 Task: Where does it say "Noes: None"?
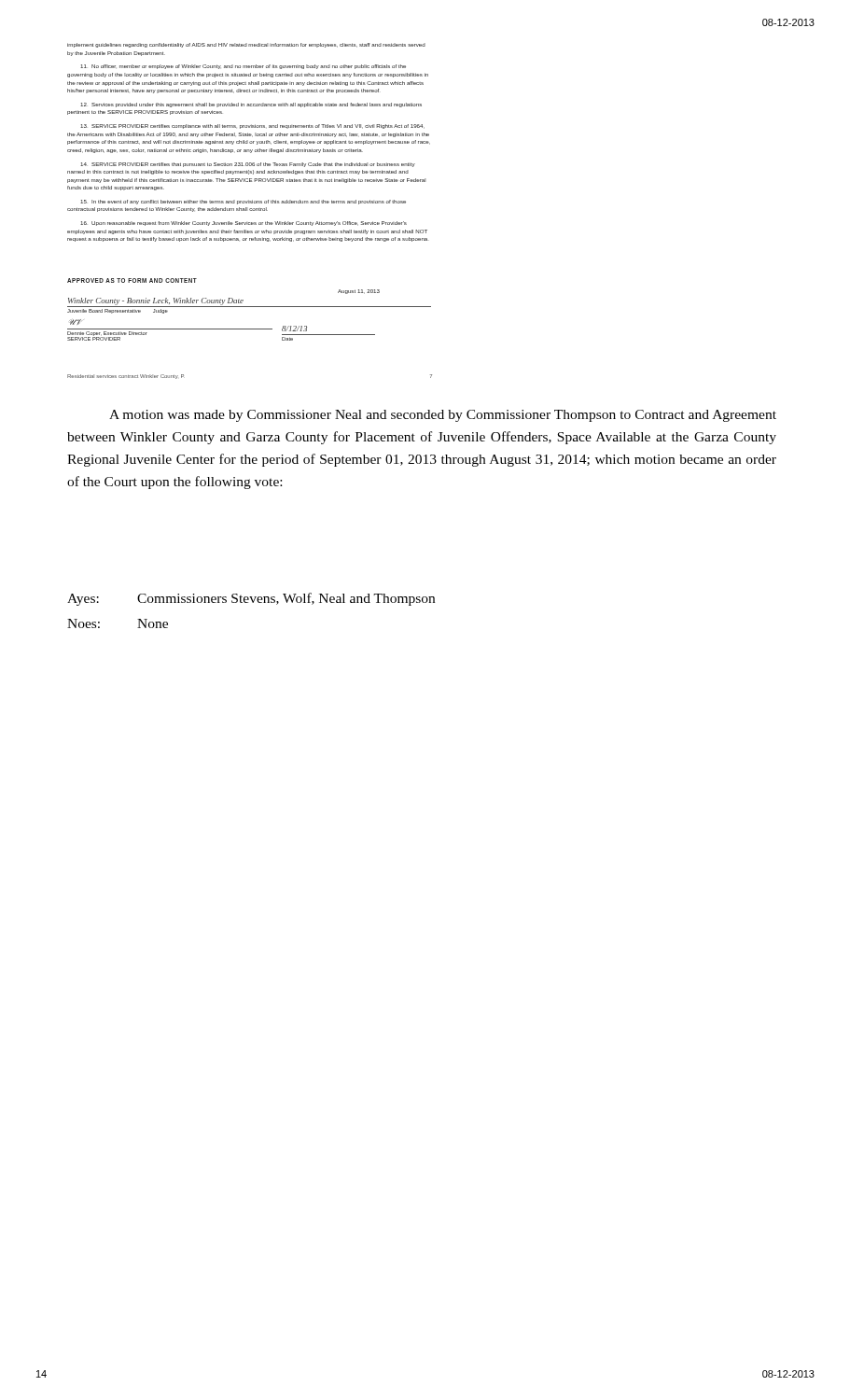click(87, 623)
